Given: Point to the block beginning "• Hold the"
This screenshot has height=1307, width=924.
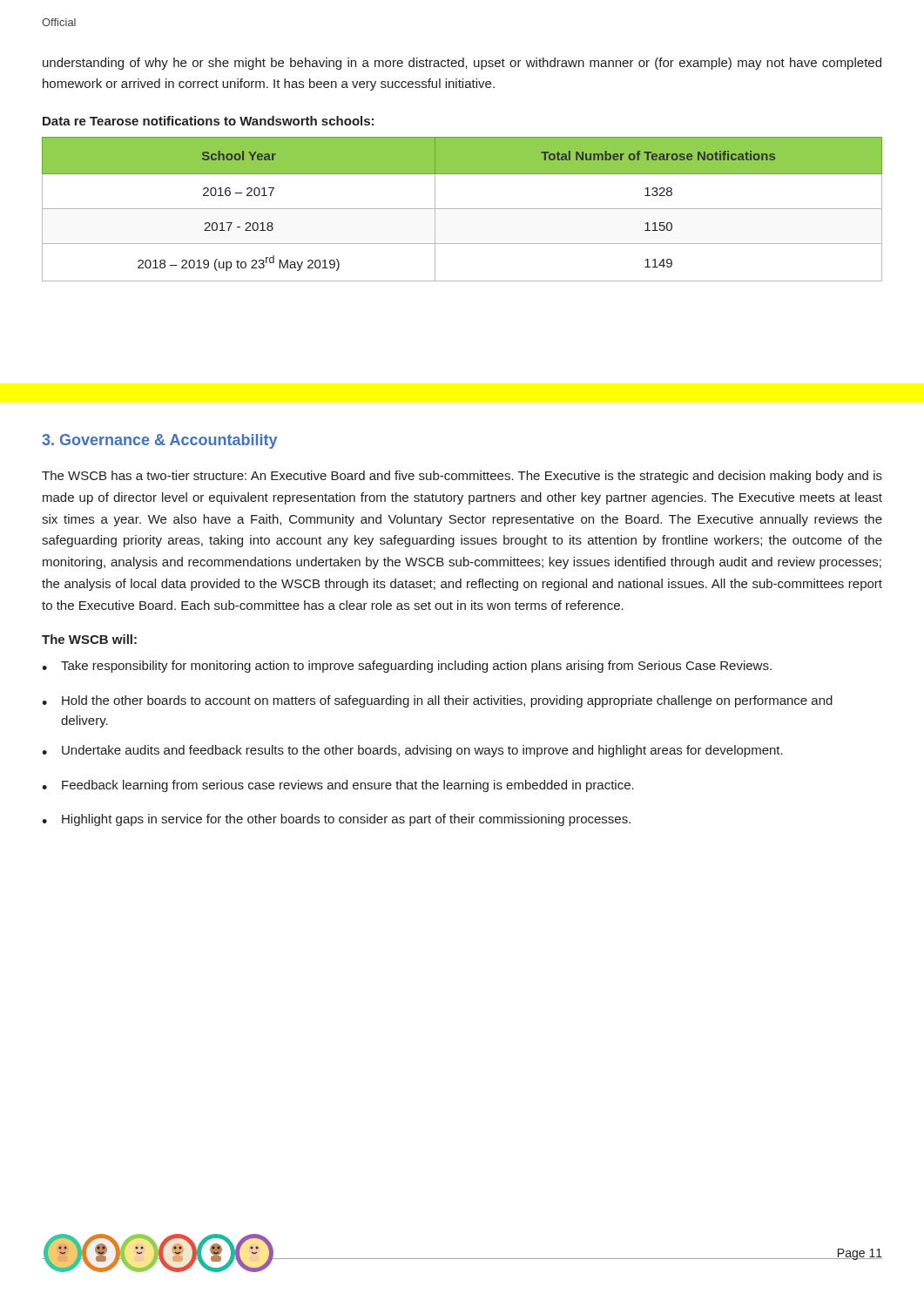Looking at the screenshot, I should tap(462, 710).
